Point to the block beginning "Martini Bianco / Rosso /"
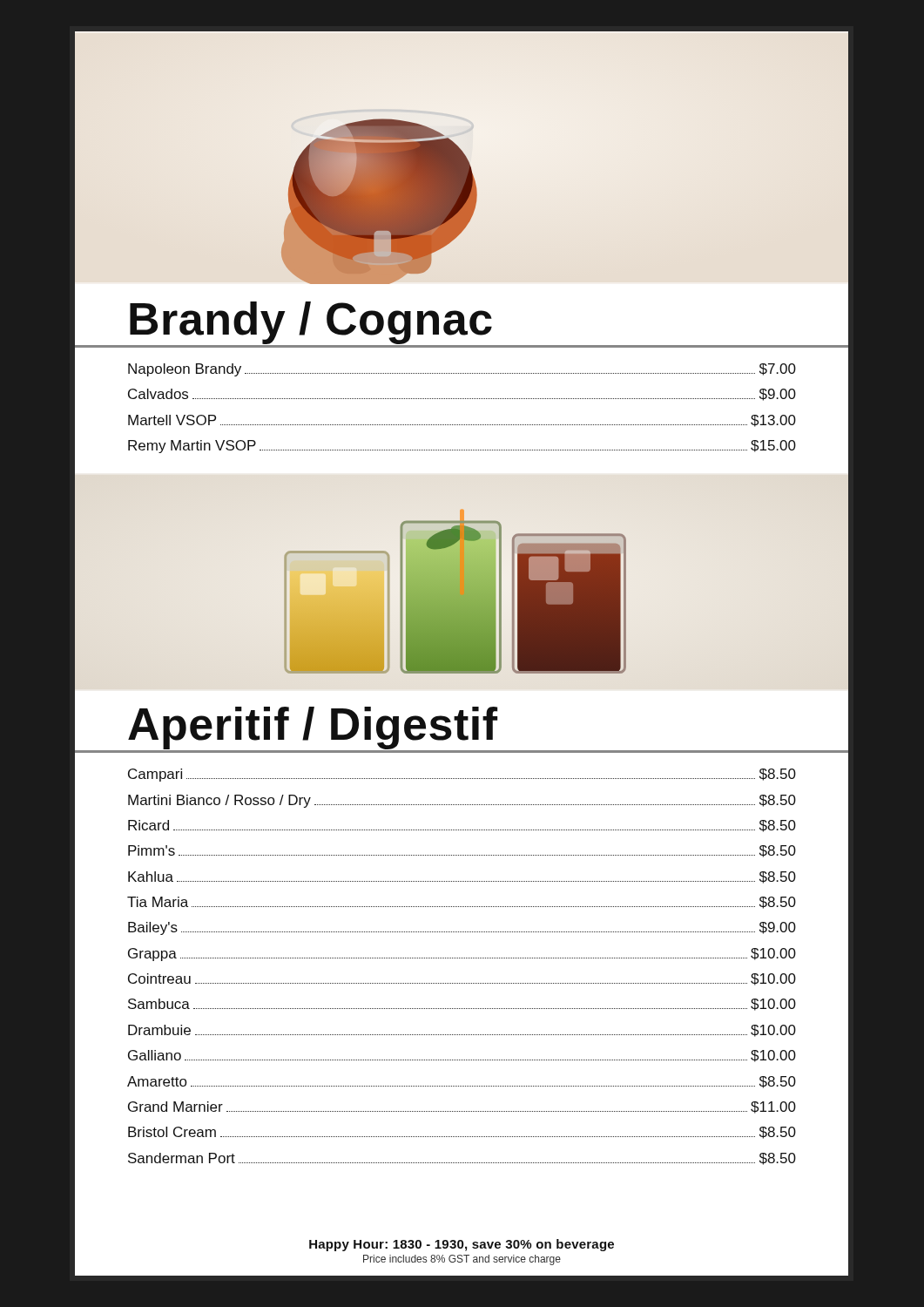This screenshot has width=924, height=1307. [462, 801]
